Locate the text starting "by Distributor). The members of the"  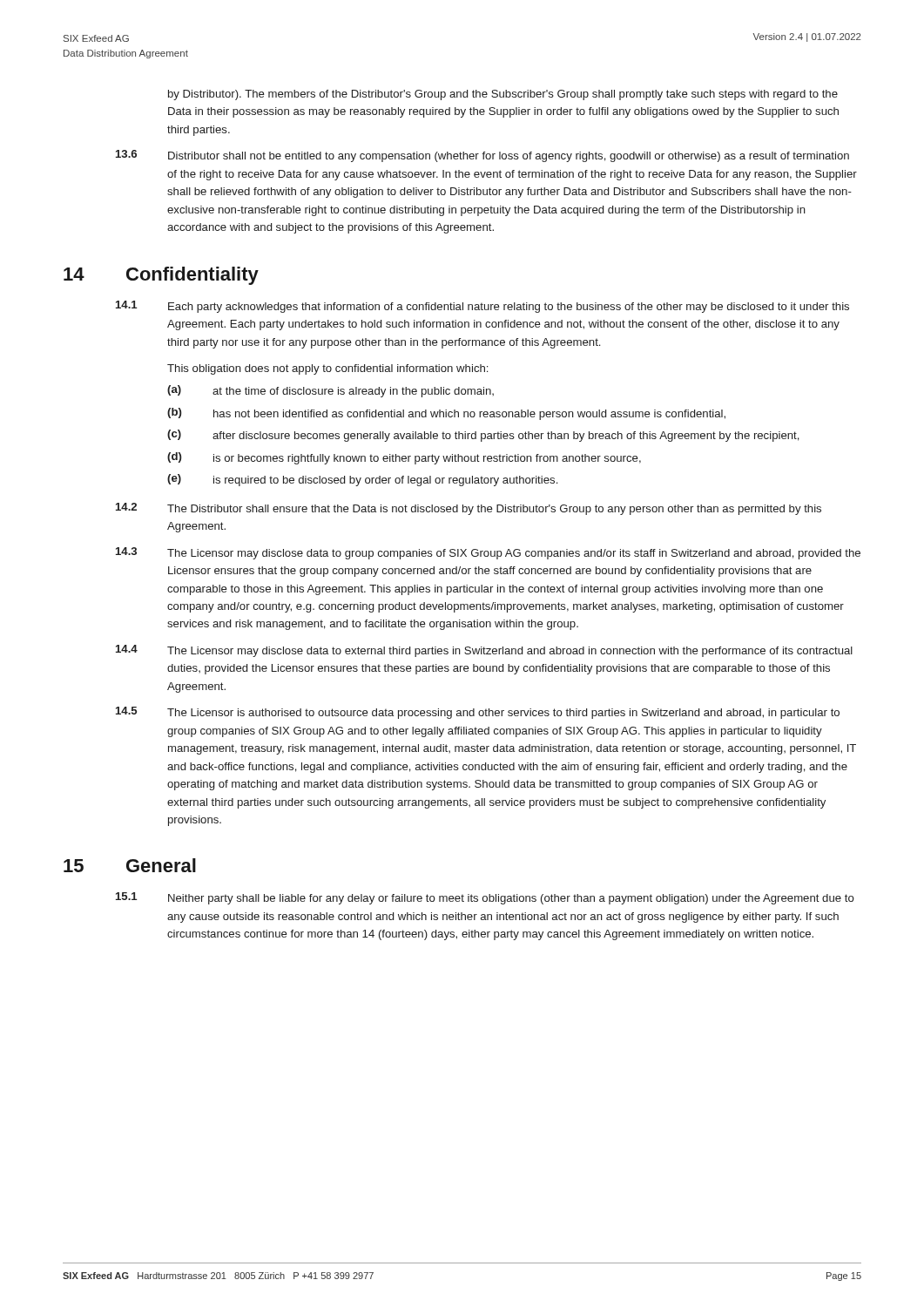(503, 111)
